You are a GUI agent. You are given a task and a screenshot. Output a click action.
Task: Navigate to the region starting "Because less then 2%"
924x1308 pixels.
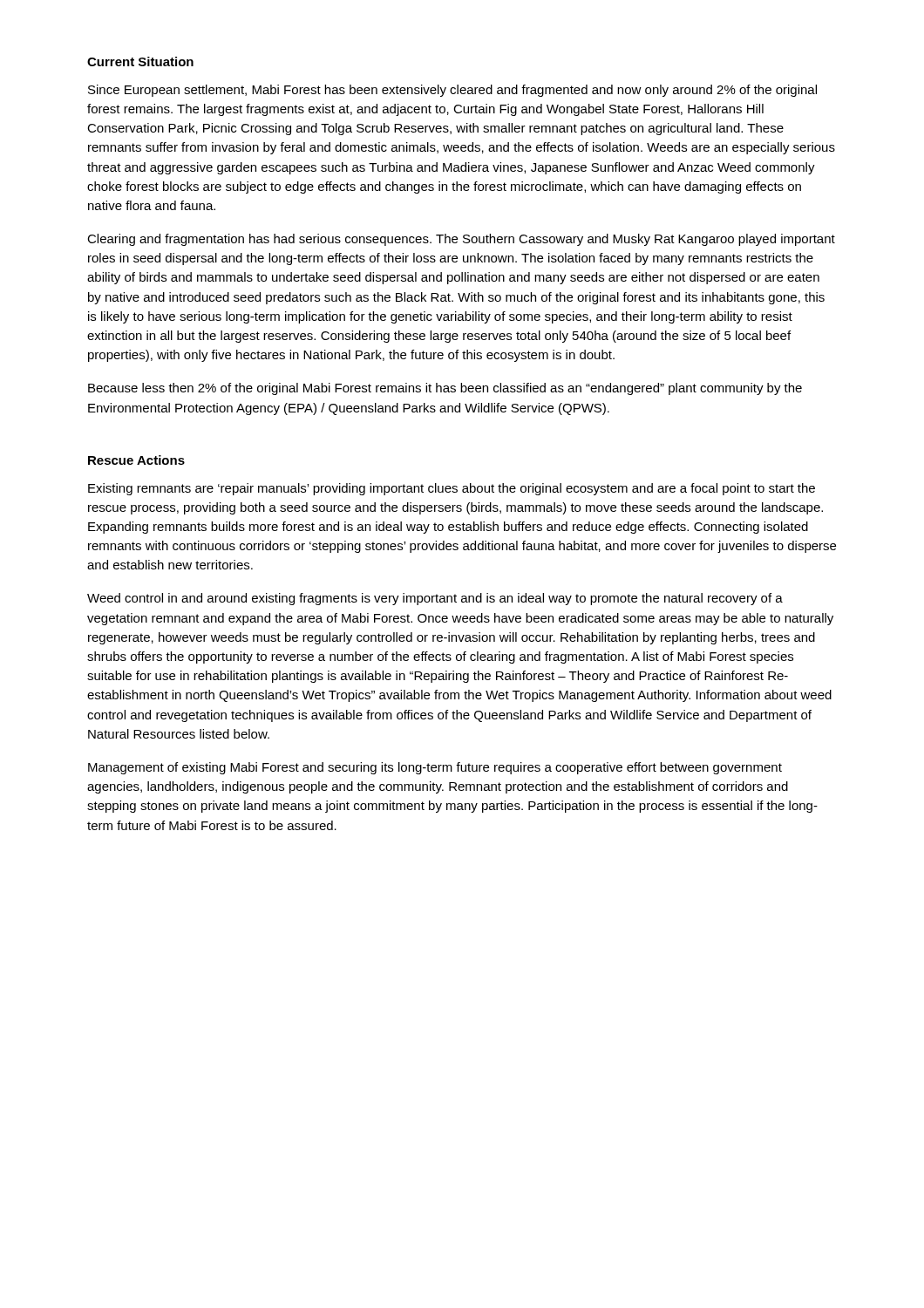tap(445, 398)
